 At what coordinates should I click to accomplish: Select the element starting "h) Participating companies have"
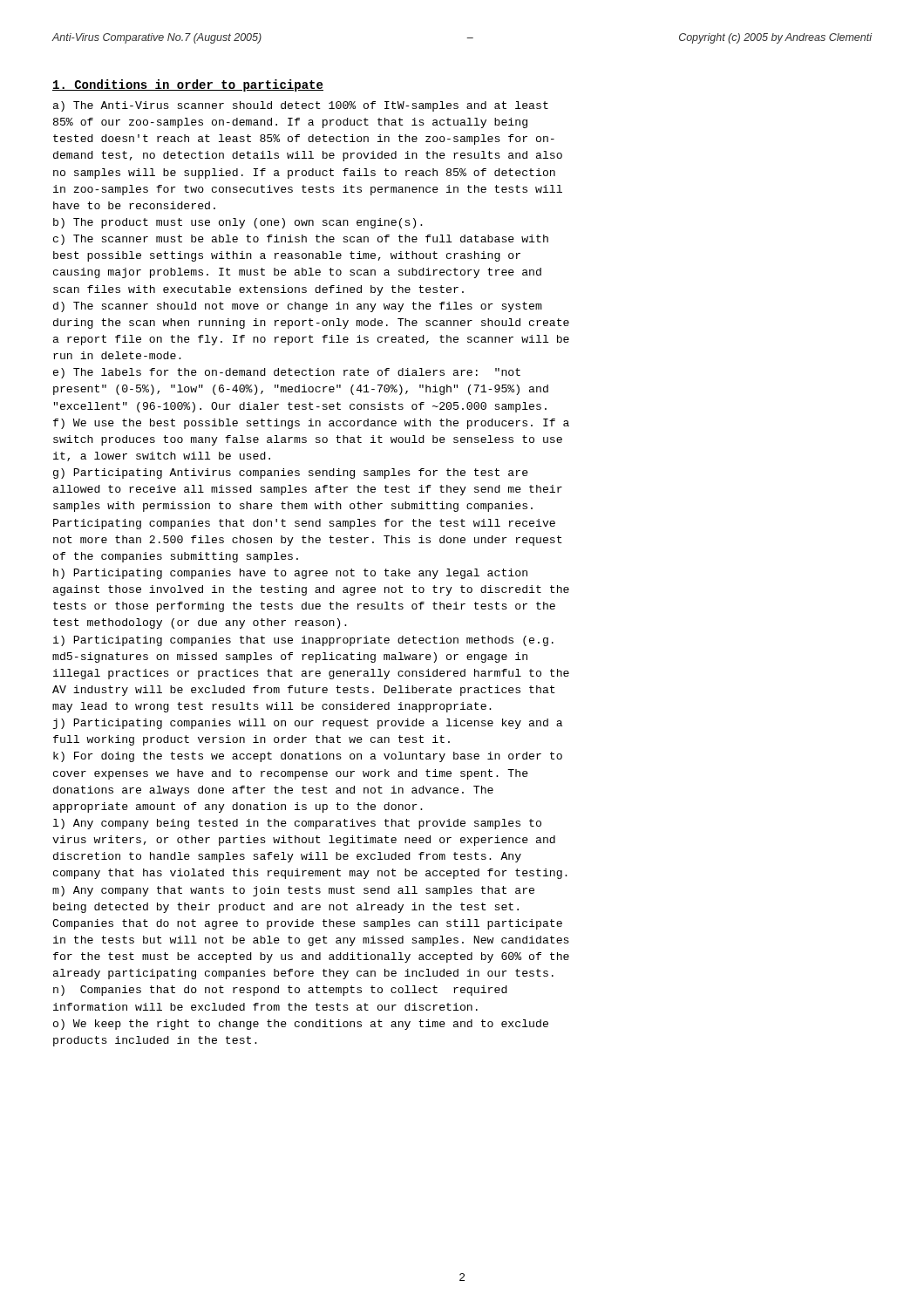311,598
